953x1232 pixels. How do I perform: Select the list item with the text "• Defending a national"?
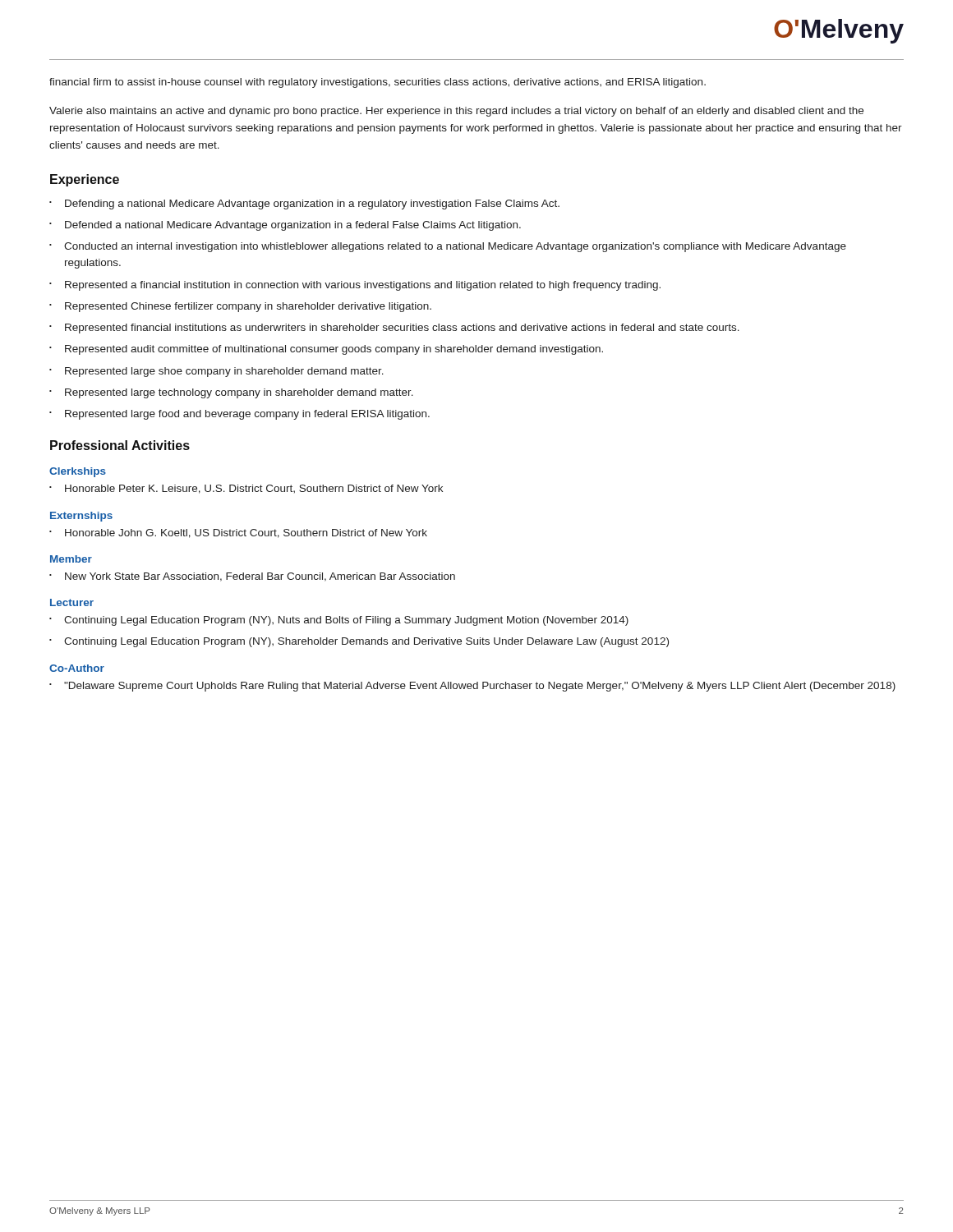[x=476, y=204]
